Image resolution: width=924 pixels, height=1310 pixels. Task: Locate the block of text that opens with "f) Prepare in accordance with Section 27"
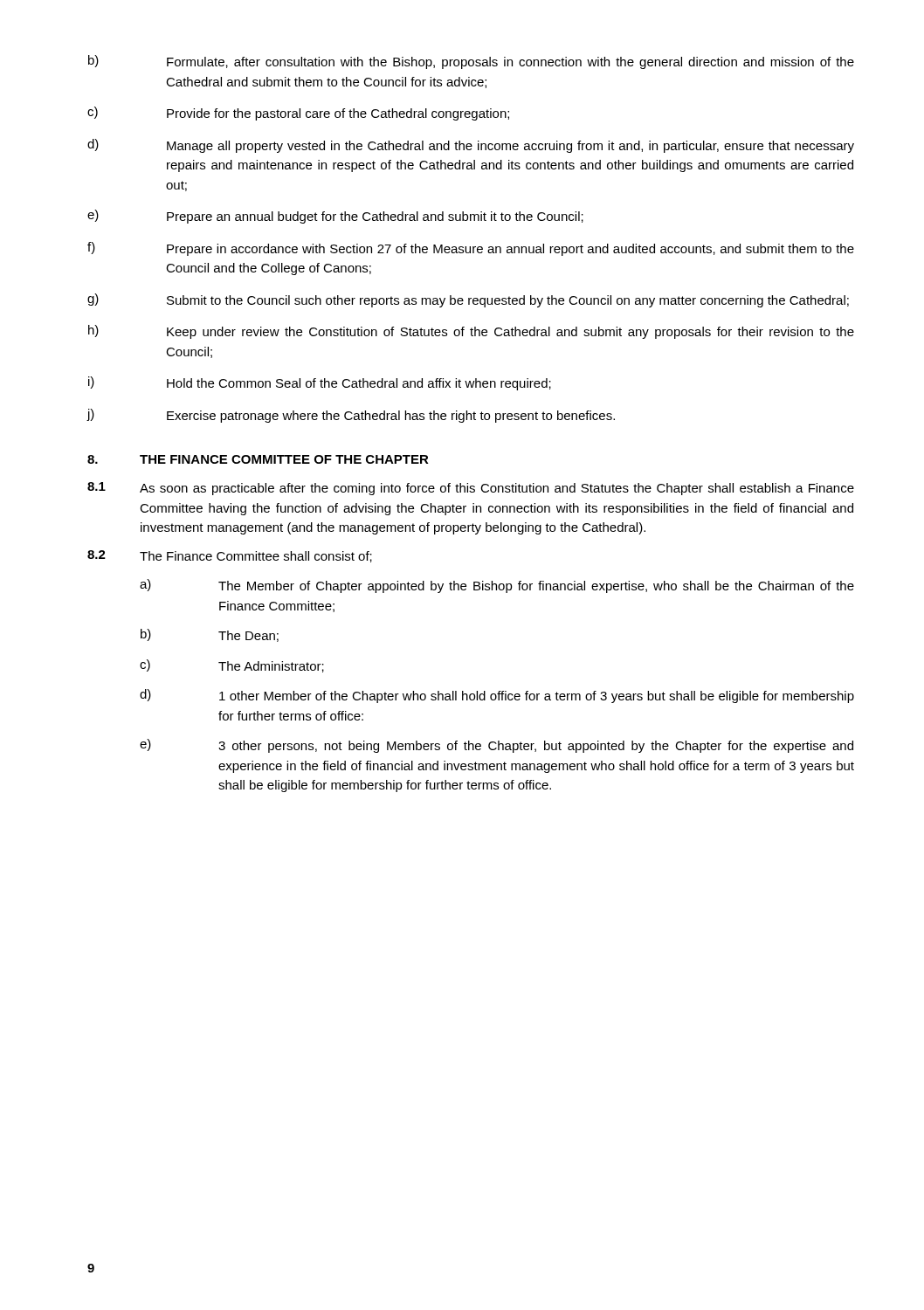point(471,258)
